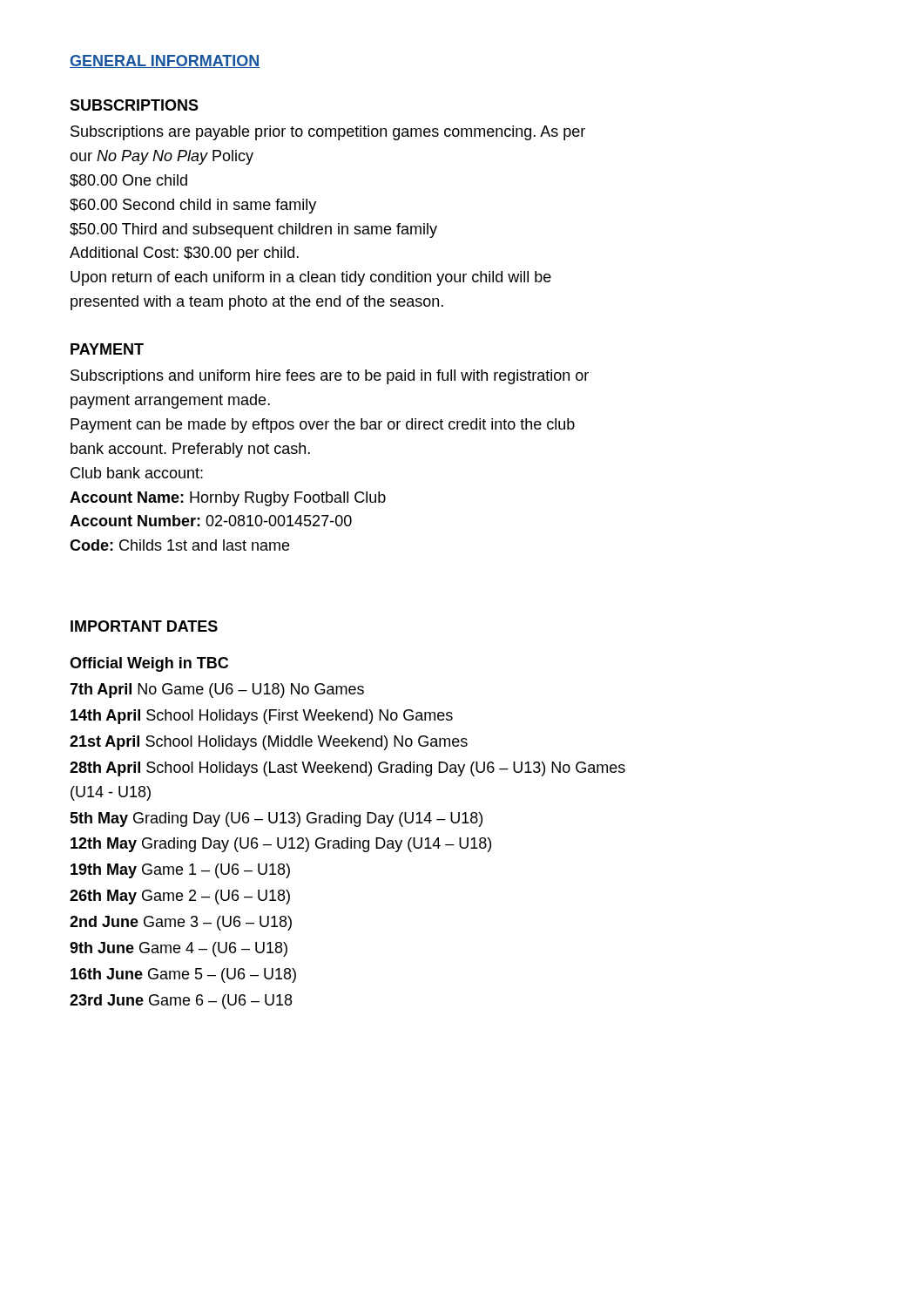Locate the section header that says "IMPORTANT DATES"

pyautogui.click(x=144, y=627)
